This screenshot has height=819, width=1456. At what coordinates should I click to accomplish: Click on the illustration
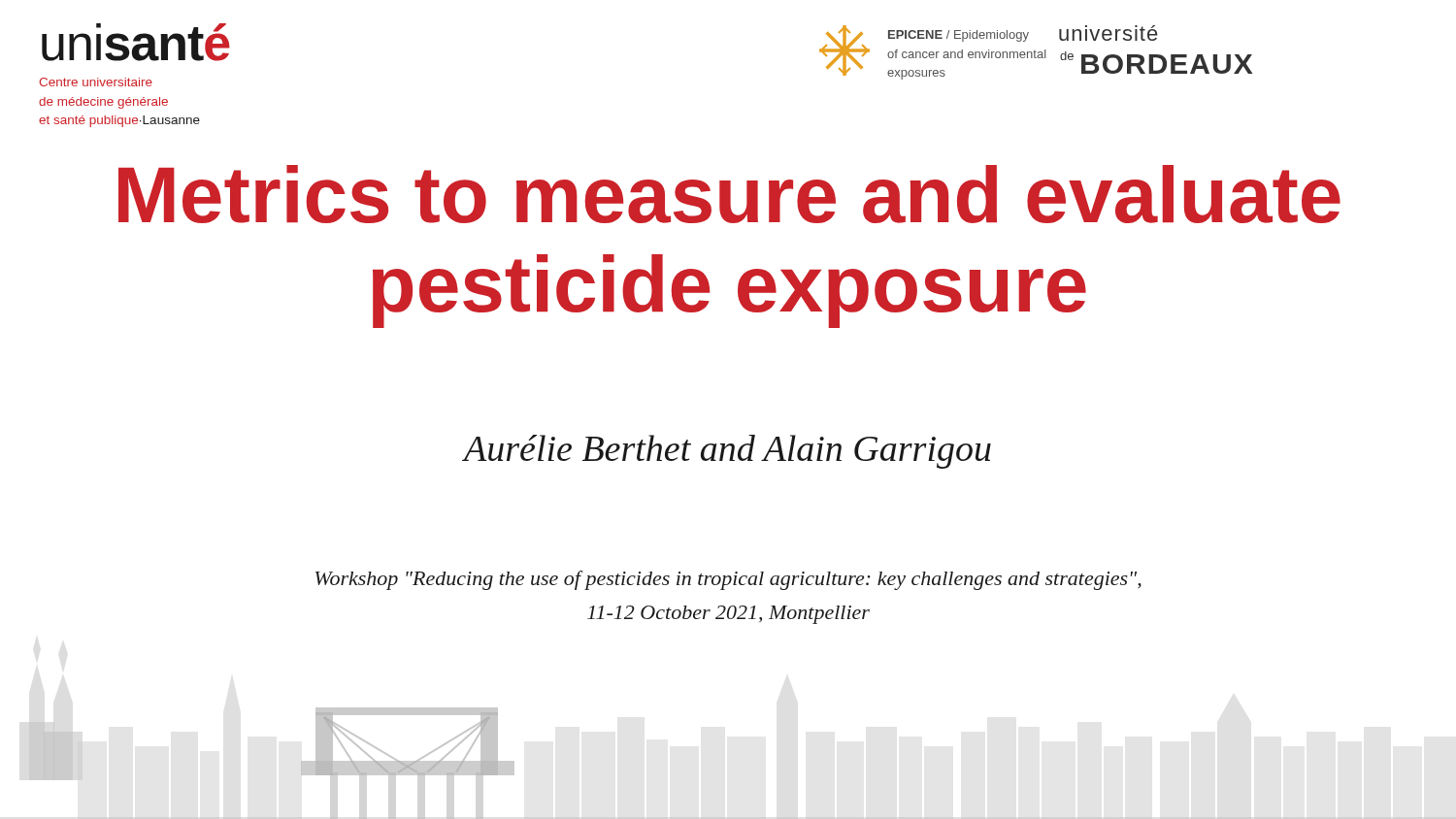(x=728, y=698)
